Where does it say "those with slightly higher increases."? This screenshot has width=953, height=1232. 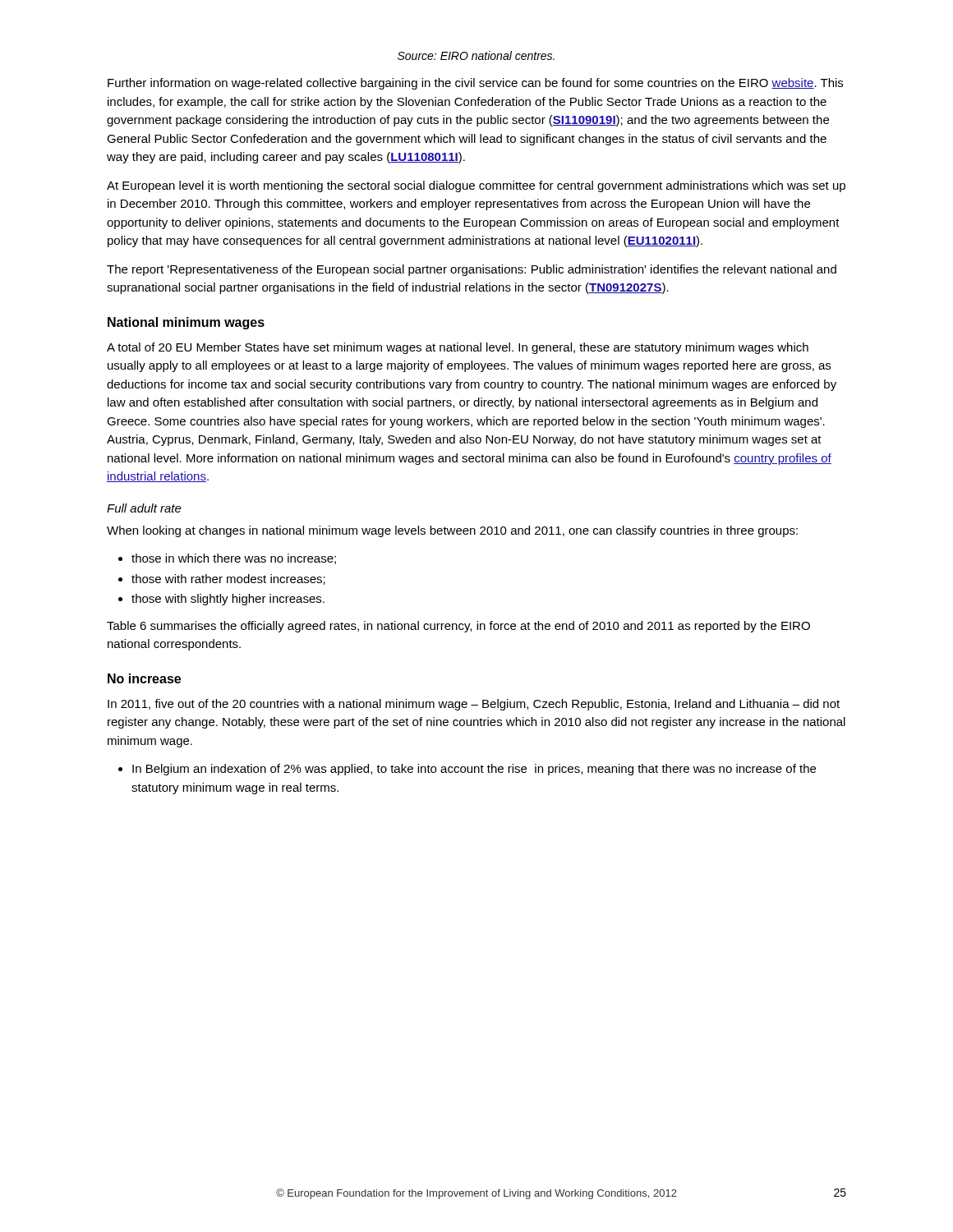point(228,598)
